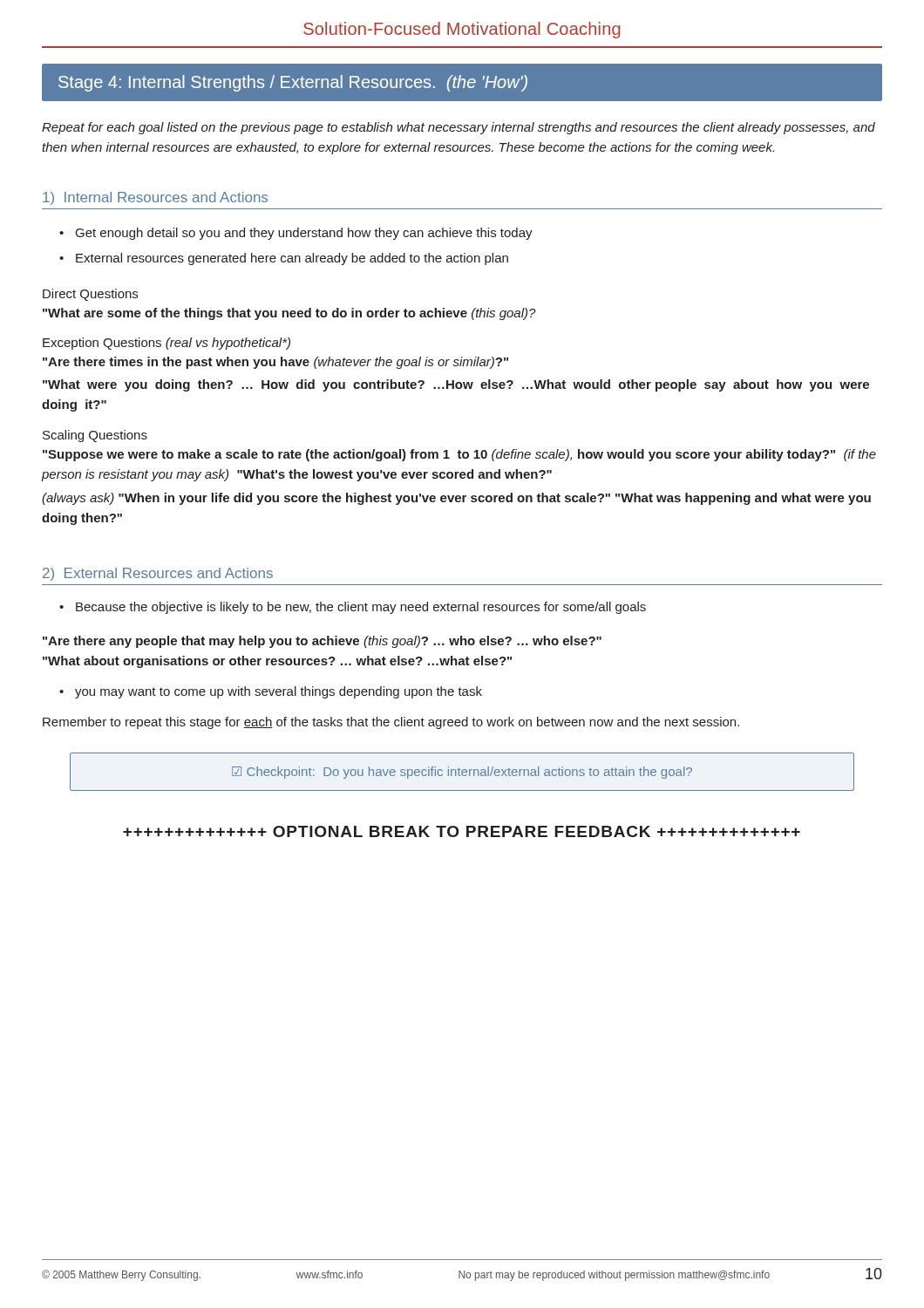Locate the block starting ""What are some of the"
Viewport: 924px width, 1308px height.
(x=289, y=312)
